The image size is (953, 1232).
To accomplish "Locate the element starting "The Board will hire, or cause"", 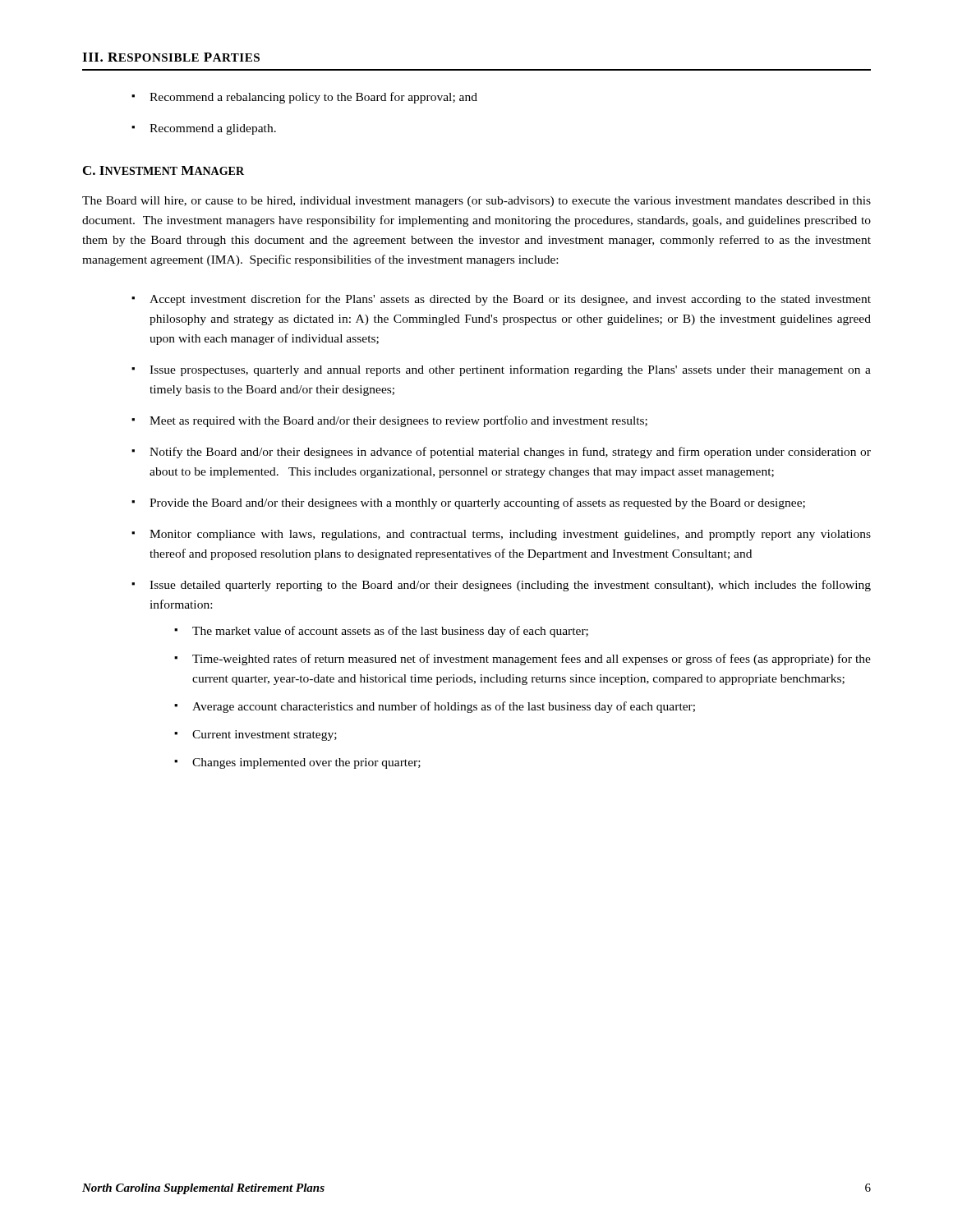I will coord(476,230).
